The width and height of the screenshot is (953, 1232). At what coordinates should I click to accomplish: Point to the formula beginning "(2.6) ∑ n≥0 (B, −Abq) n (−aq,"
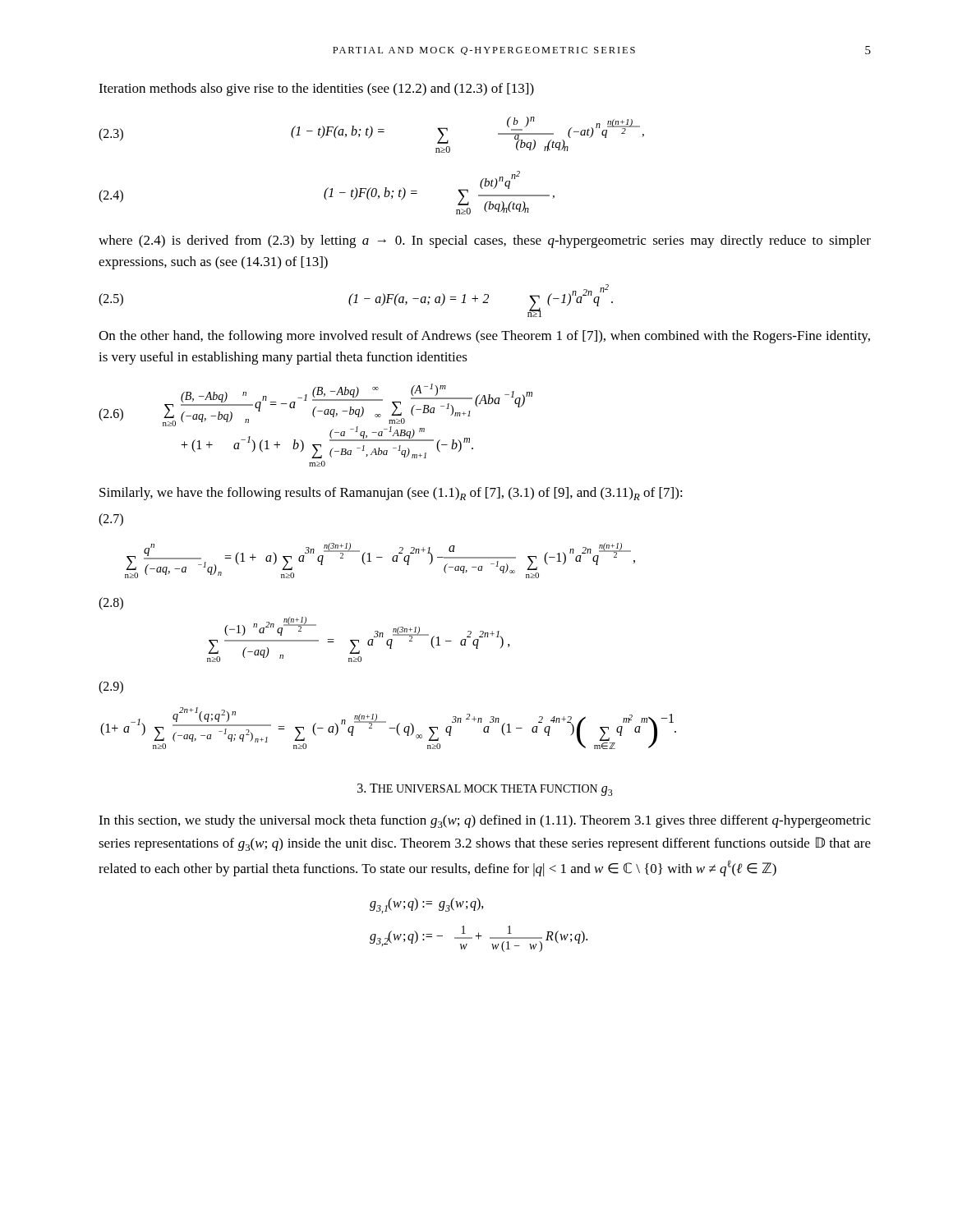point(485,425)
